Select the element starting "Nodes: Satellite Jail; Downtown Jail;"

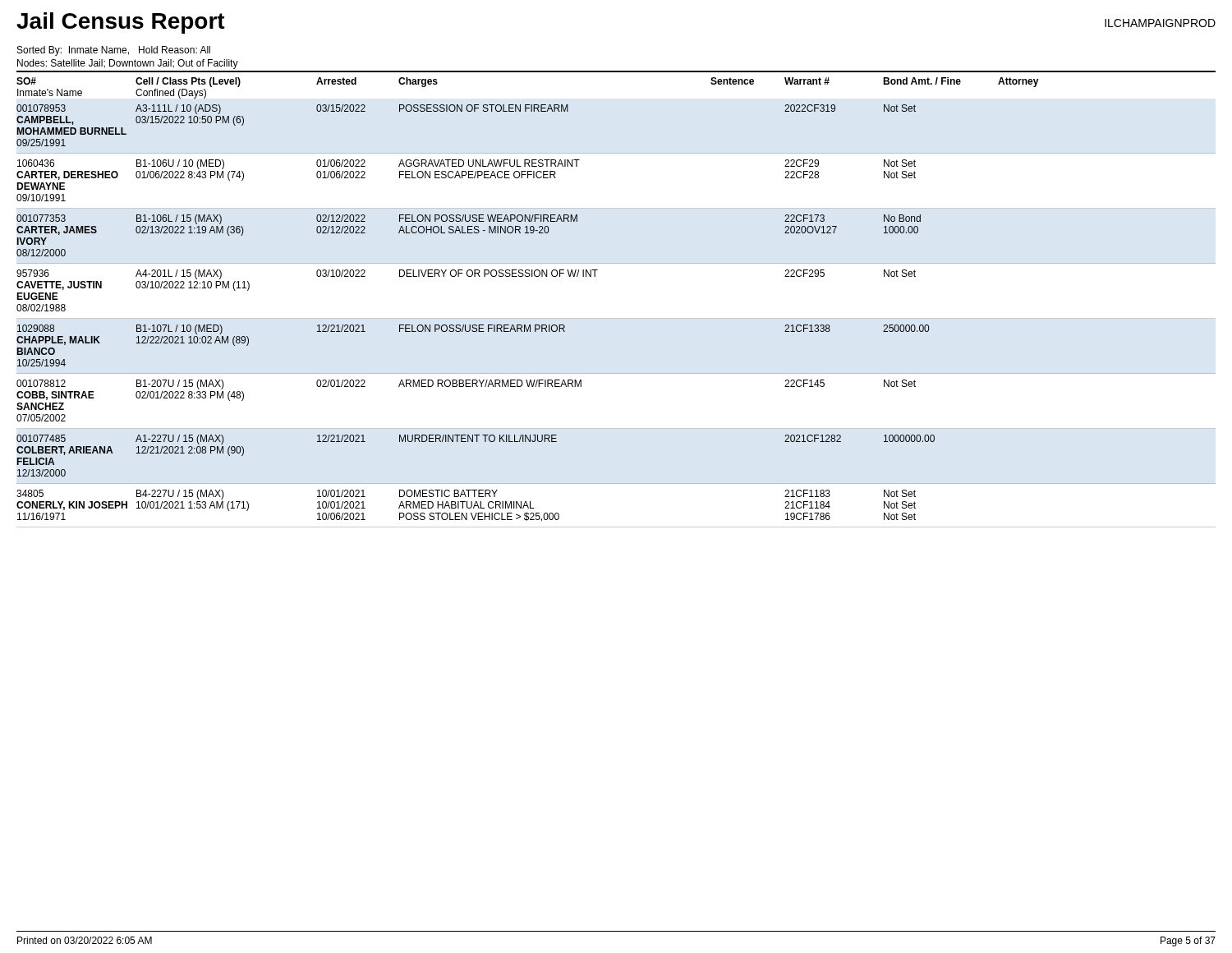coord(127,63)
